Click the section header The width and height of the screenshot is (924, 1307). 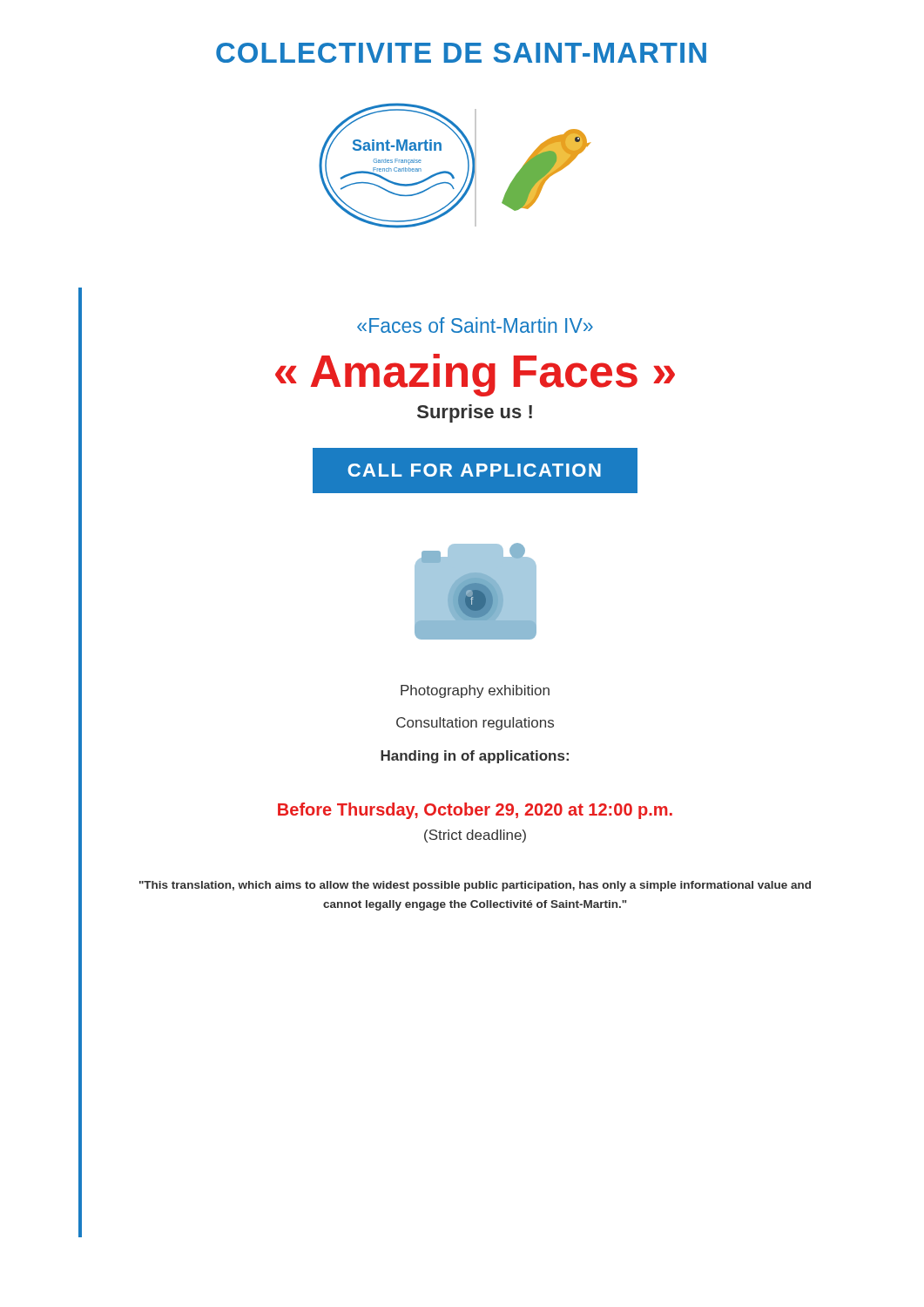click(x=475, y=470)
